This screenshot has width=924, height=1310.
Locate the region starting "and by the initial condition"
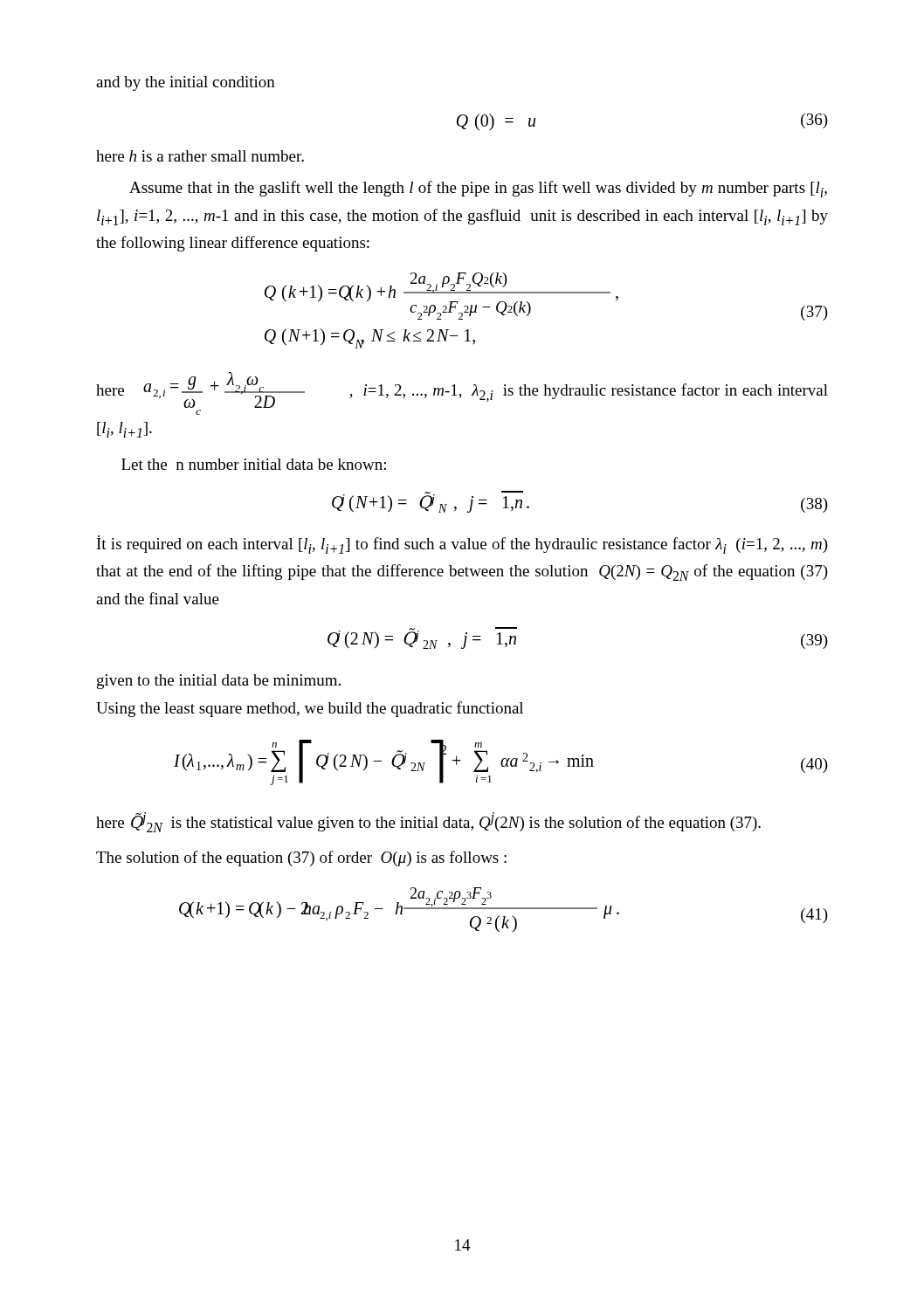tap(185, 82)
